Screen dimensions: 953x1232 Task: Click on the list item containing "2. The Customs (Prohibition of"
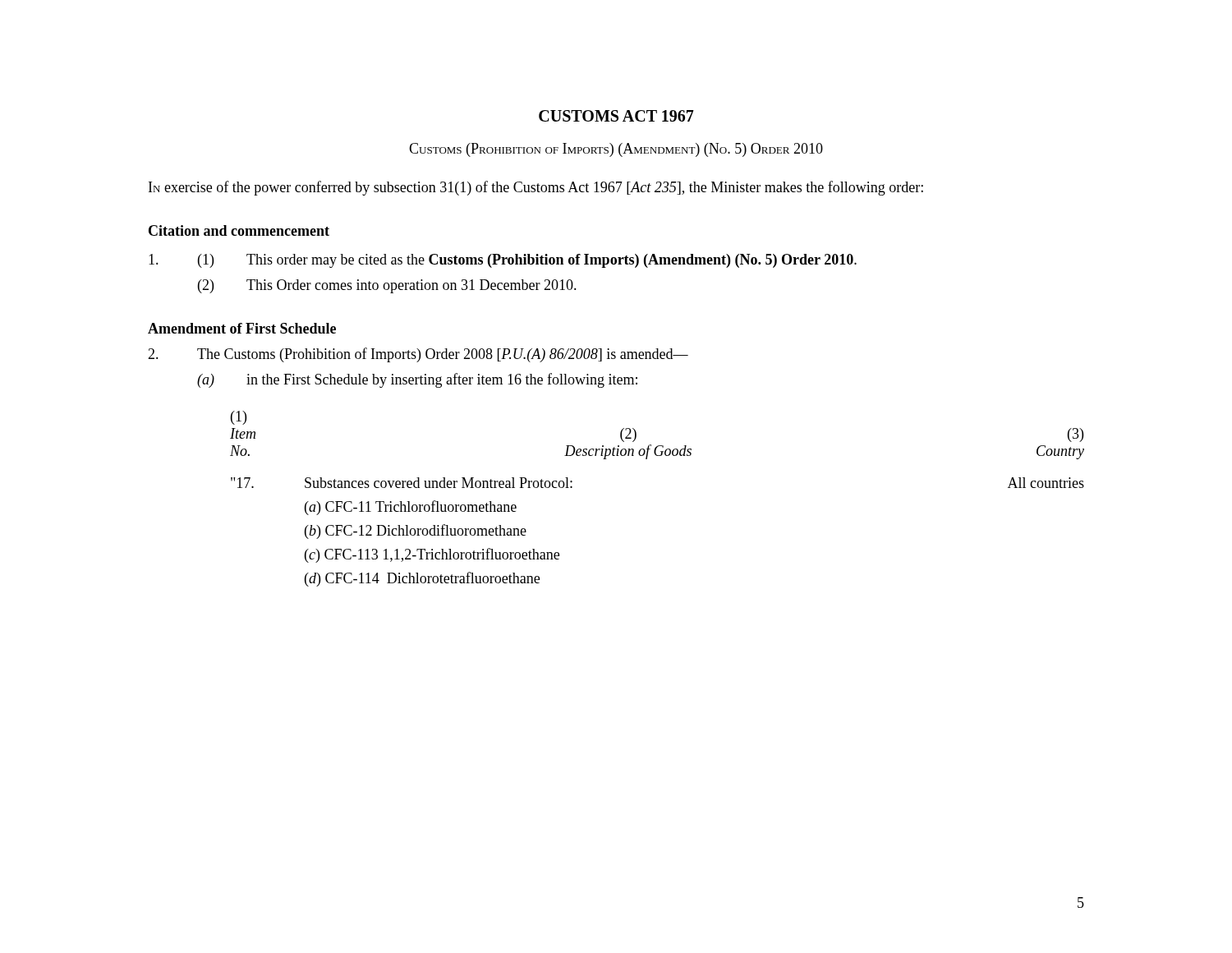616,354
